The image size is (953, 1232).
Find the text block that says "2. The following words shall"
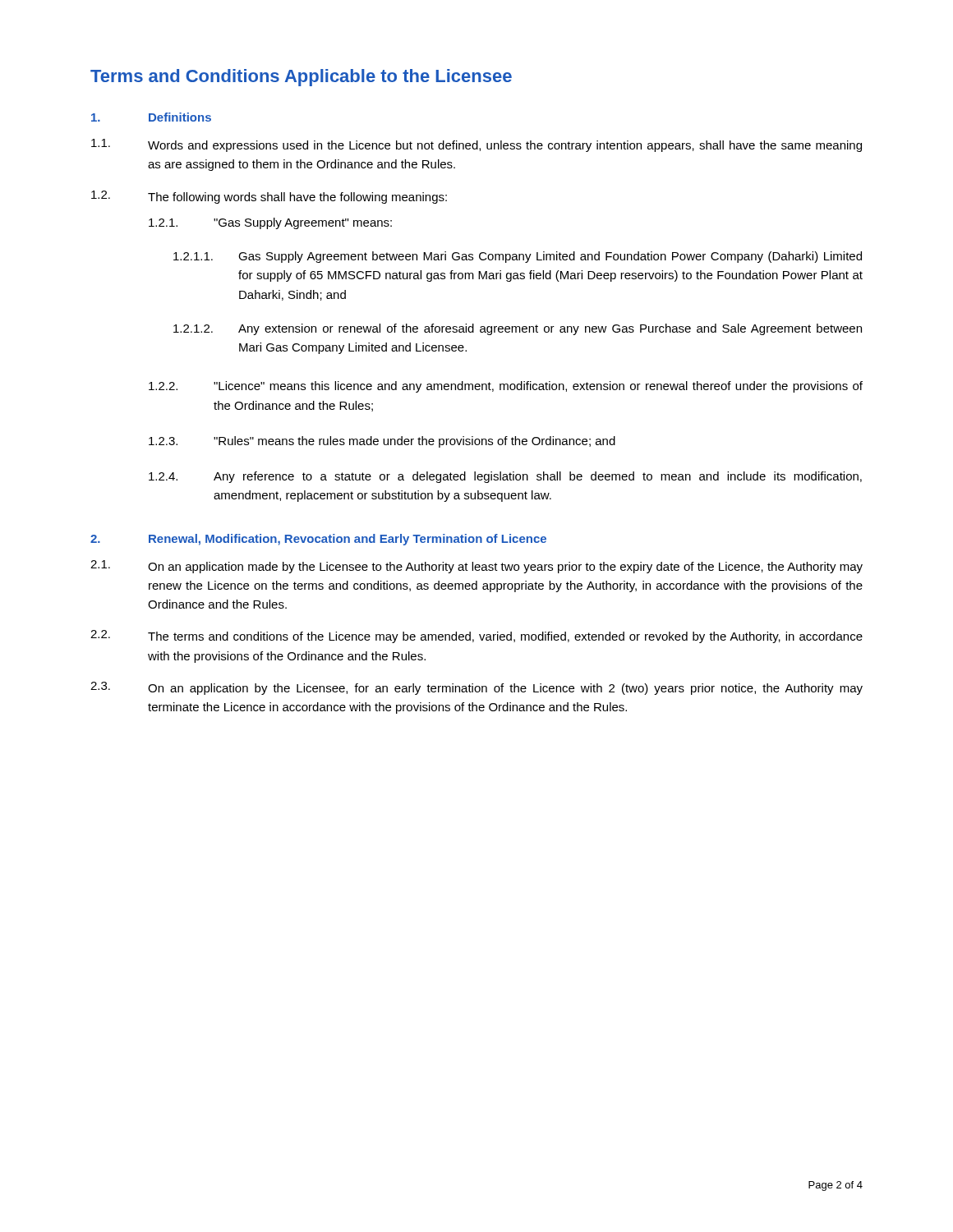pos(269,197)
